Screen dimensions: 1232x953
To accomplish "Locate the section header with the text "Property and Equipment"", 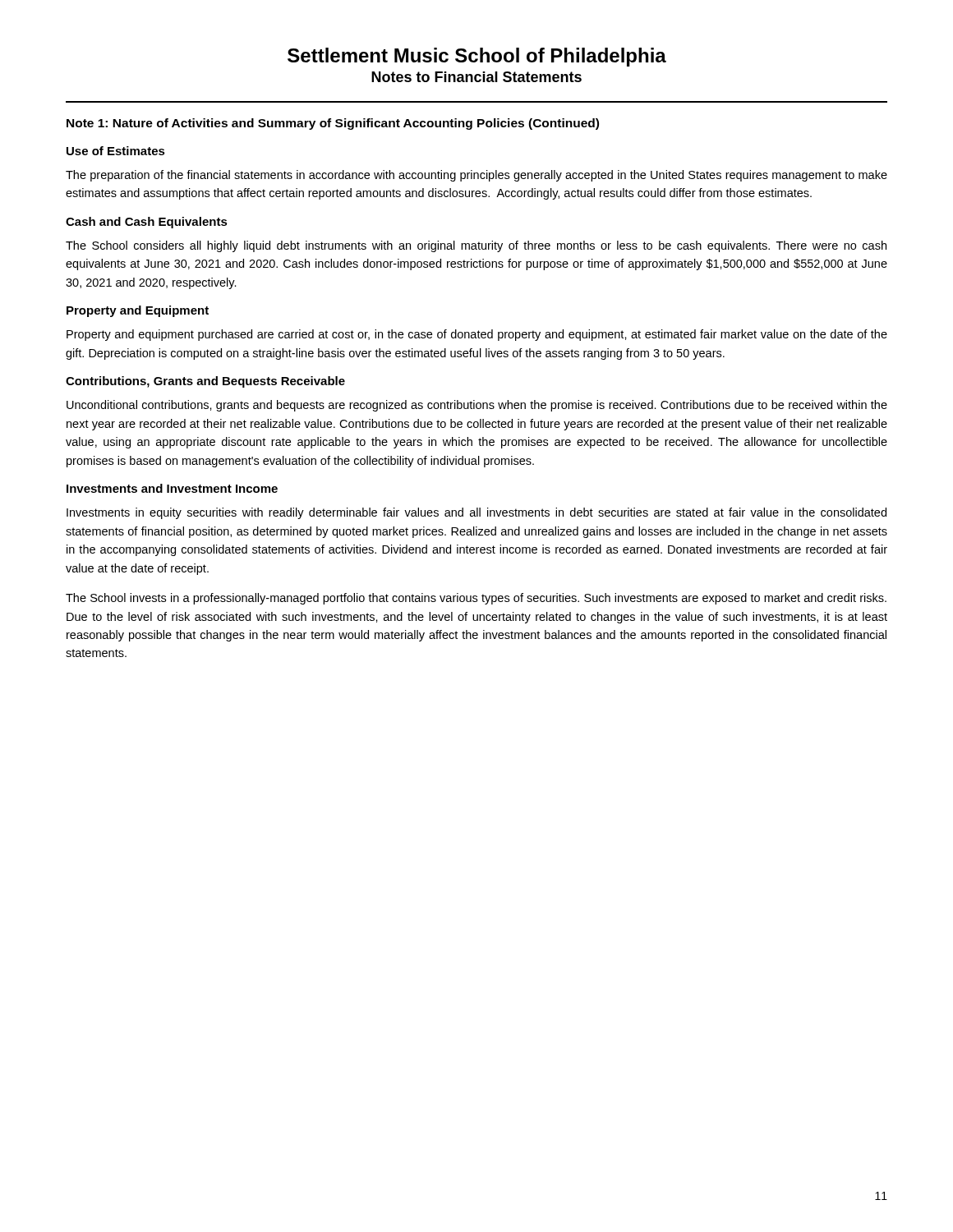I will (138, 311).
